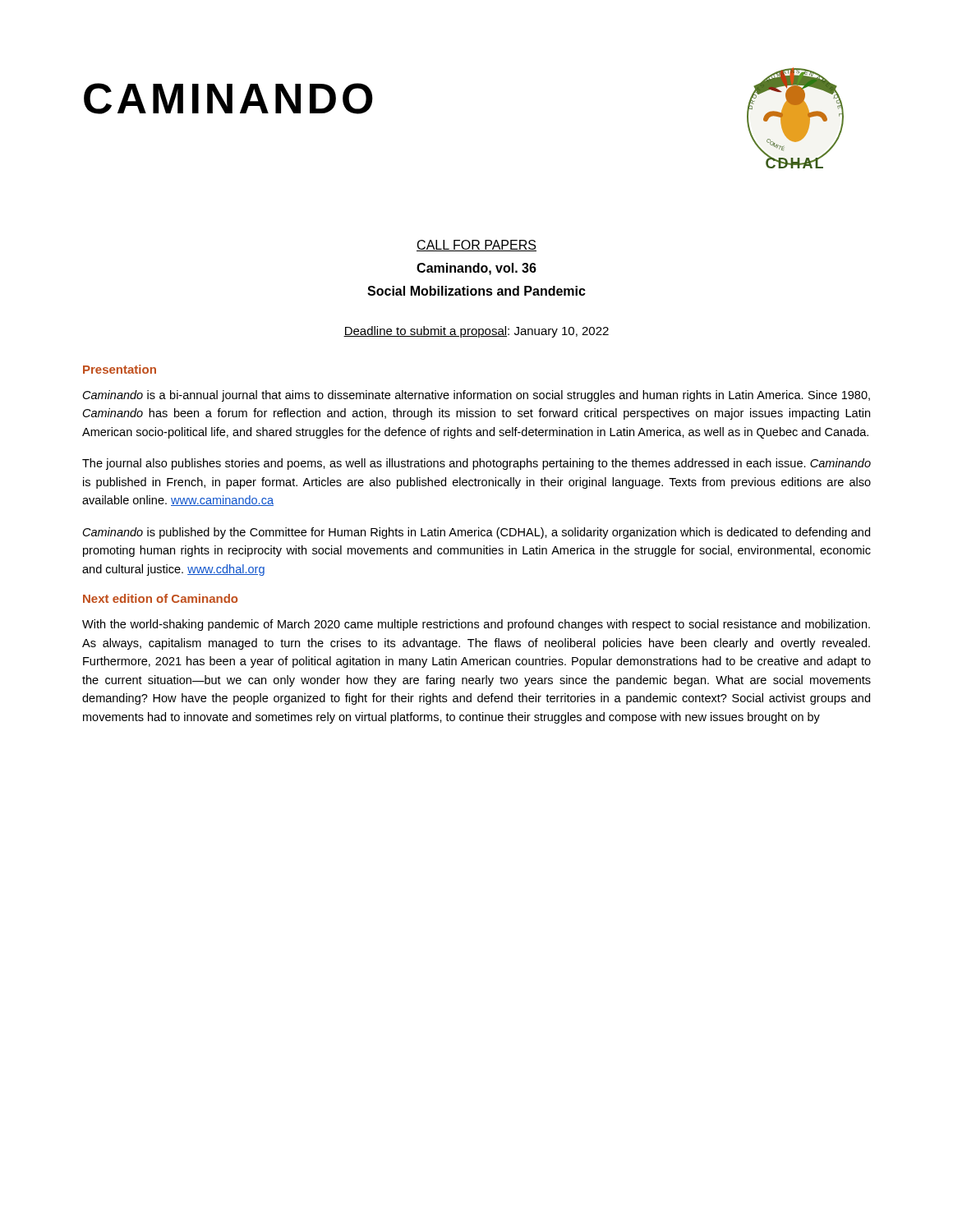
Task: Find the region starting "With the world-shaking pandemic of"
Action: 476,671
